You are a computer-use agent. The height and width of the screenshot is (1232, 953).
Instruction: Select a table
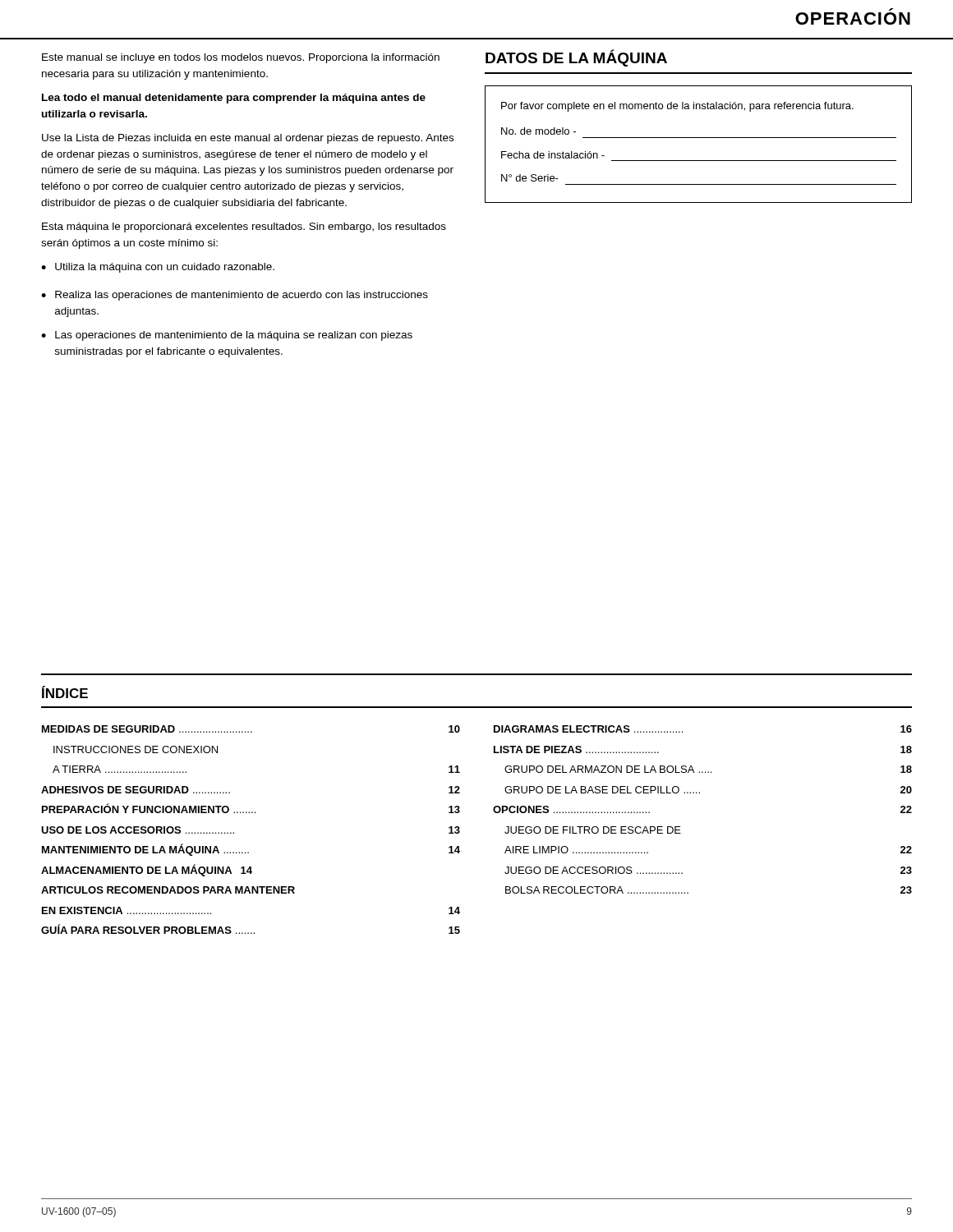(x=476, y=832)
